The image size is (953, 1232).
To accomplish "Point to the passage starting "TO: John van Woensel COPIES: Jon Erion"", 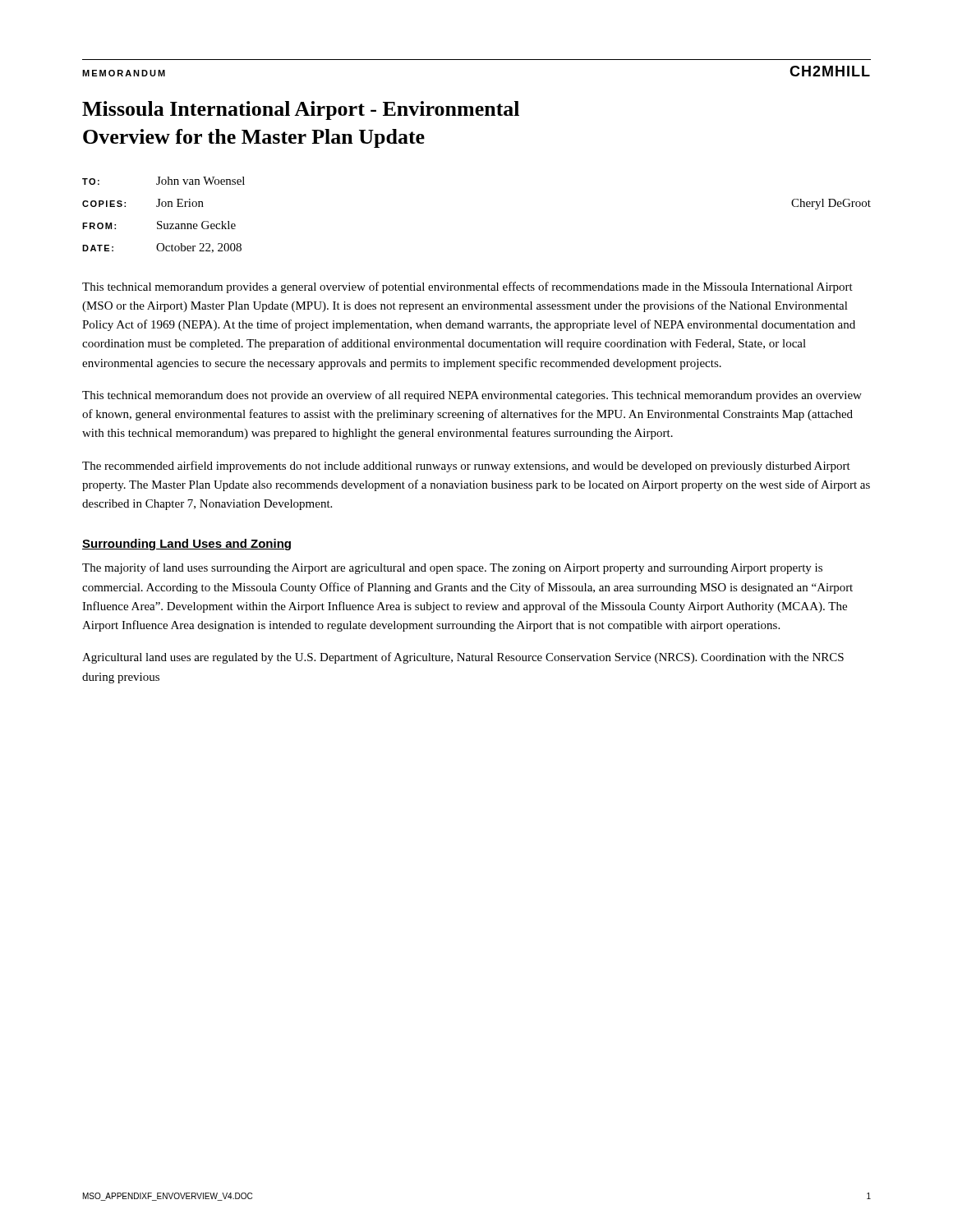I will click(x=163, y=181).
